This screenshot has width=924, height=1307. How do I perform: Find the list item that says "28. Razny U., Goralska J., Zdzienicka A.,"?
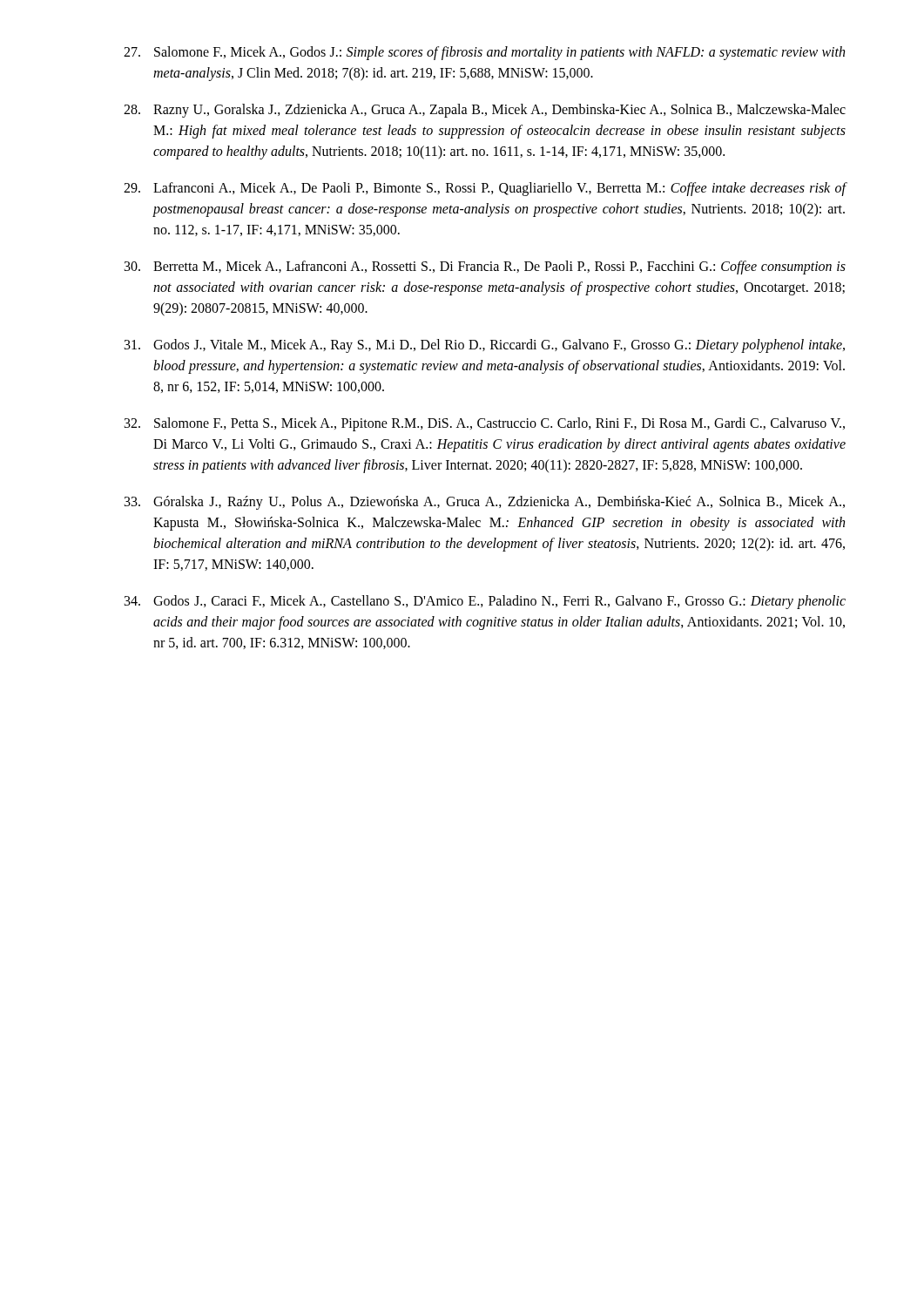pos(471,131)
